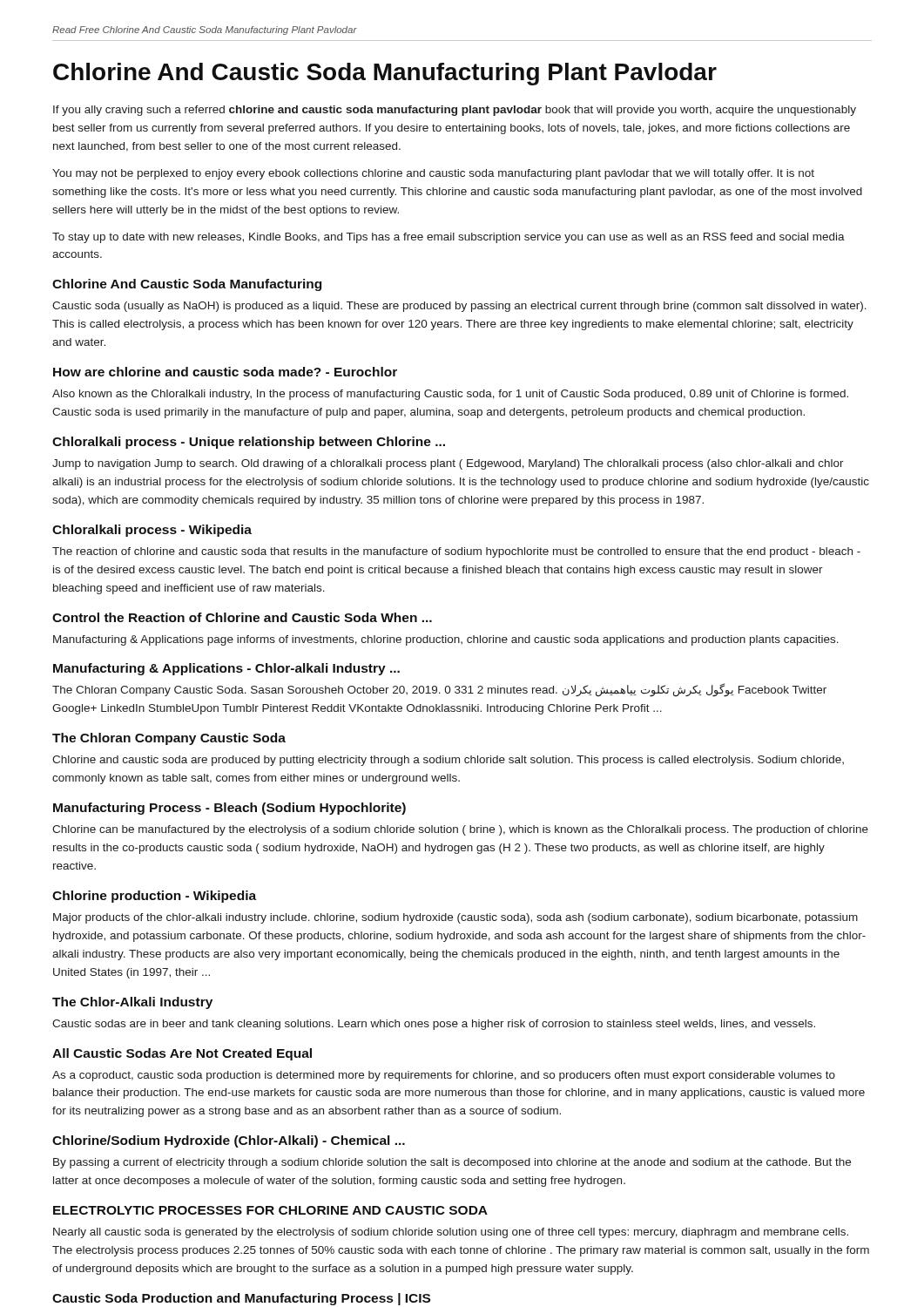Point to the block beginning "Nearly all caustic soda is generated by"

461,1250
